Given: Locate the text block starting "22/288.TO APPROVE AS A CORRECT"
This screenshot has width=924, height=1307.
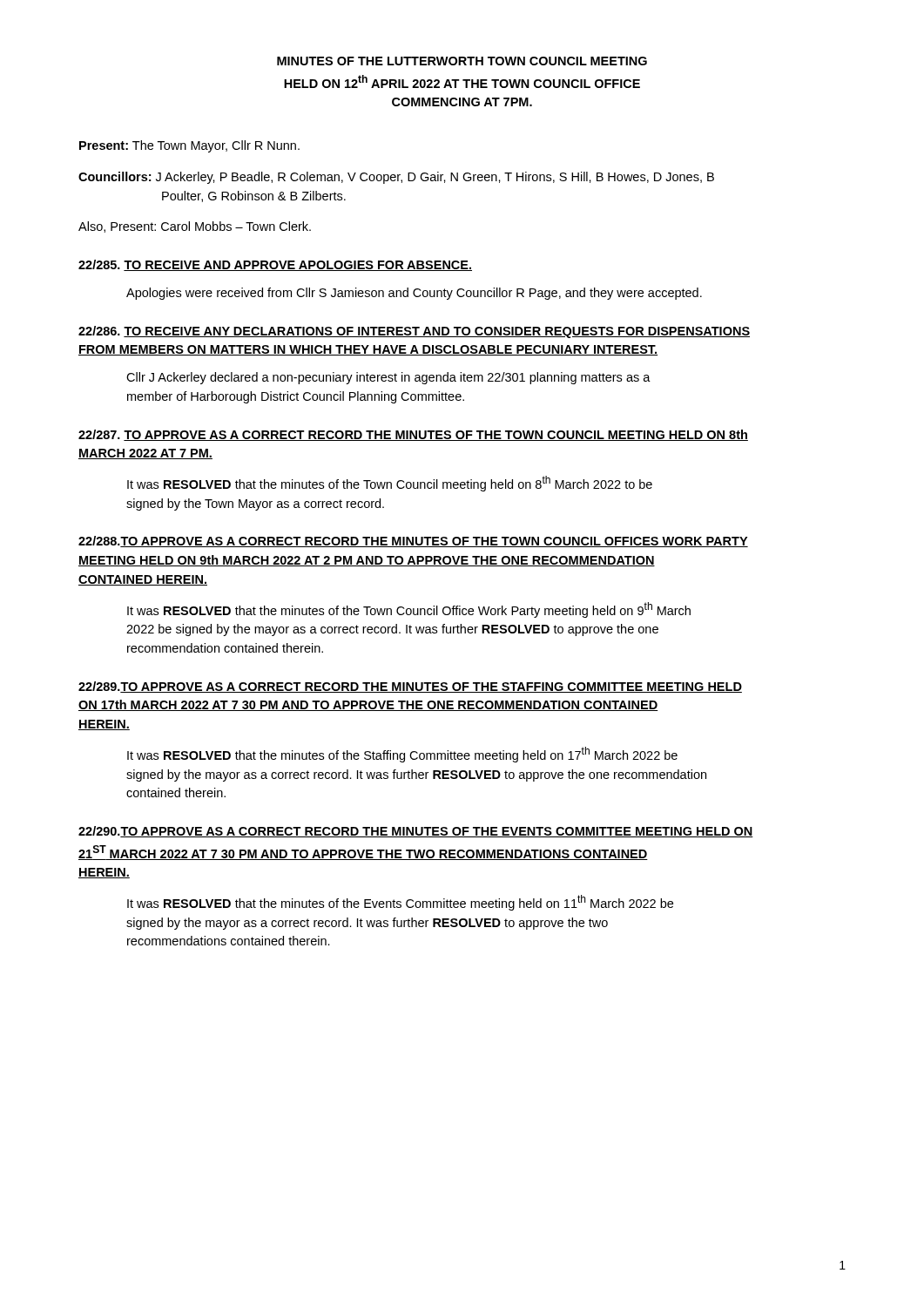Looking at the screenshot, I should [x=413, y=560].
